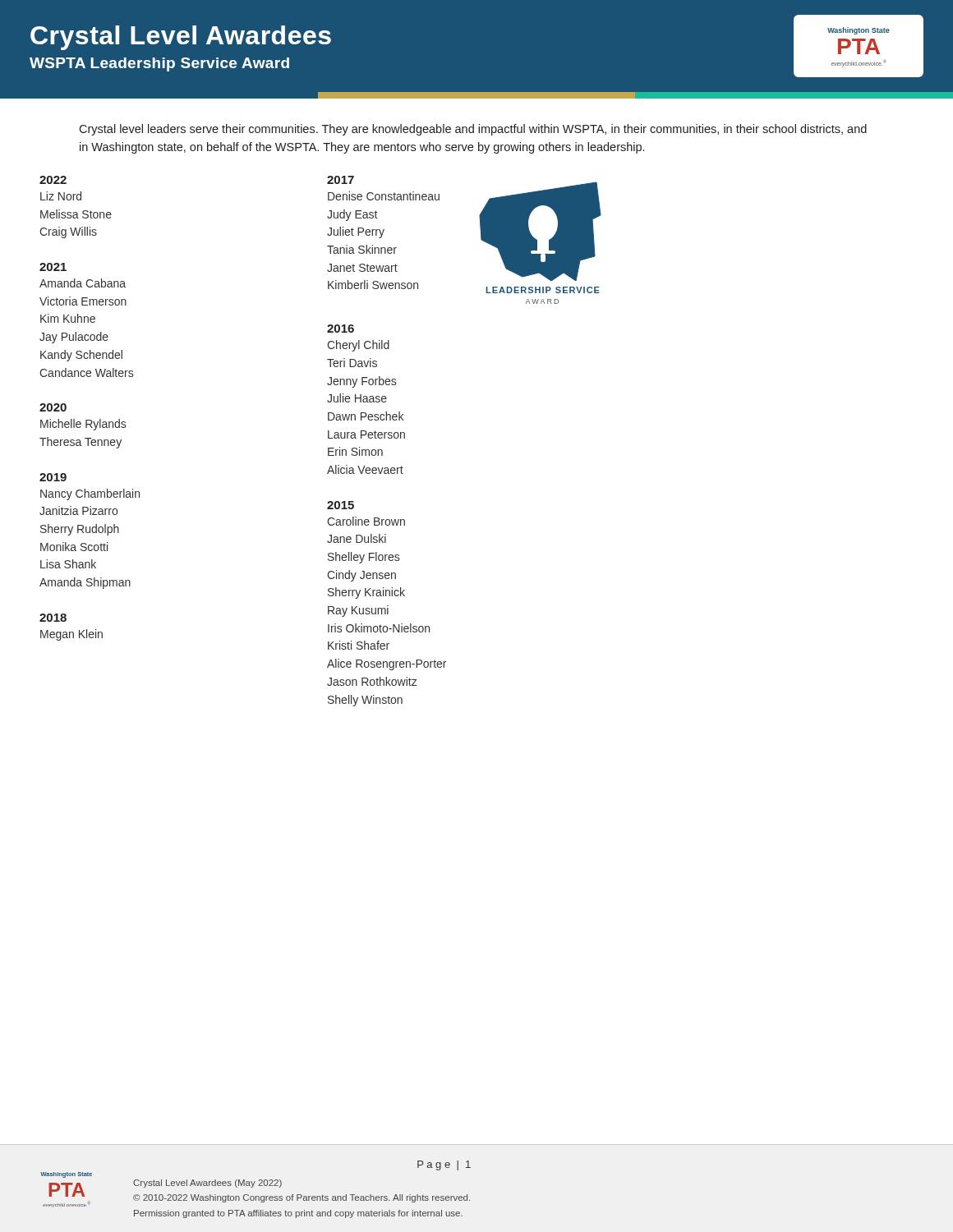This screenshot has width=953, height=1232.
Task: Select the block starting "Janet Stewart"
Action: [x=362, y=268]
